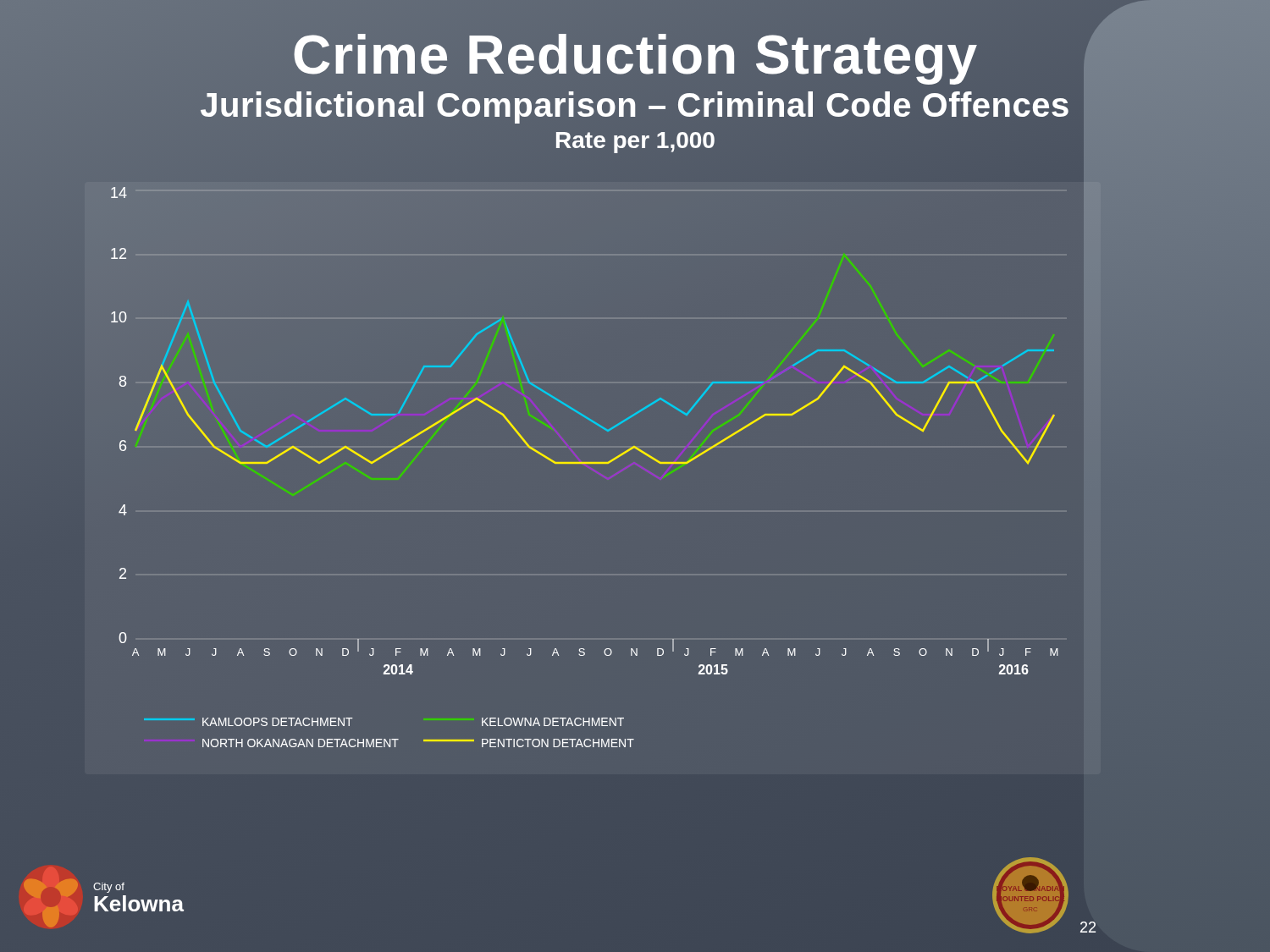Click on the line chart
This screenshot has width=1270, height=952.
coord(593,478)
